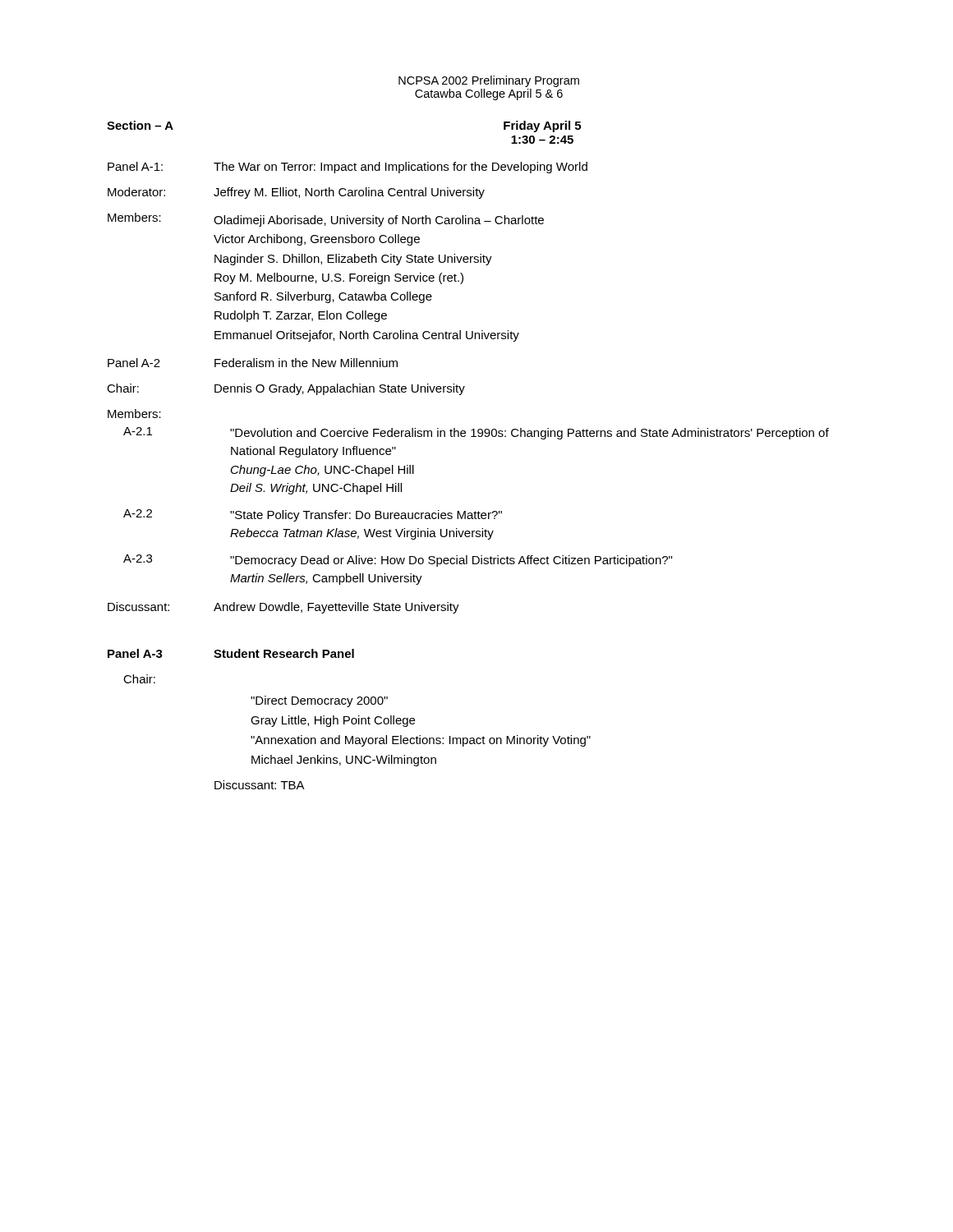The width and height of the screenshot is (953, 1232).
Task: Where does it say "Discussant: Andrew Dowdle, Fayetteville State University"?
Action: click(283, 608)
